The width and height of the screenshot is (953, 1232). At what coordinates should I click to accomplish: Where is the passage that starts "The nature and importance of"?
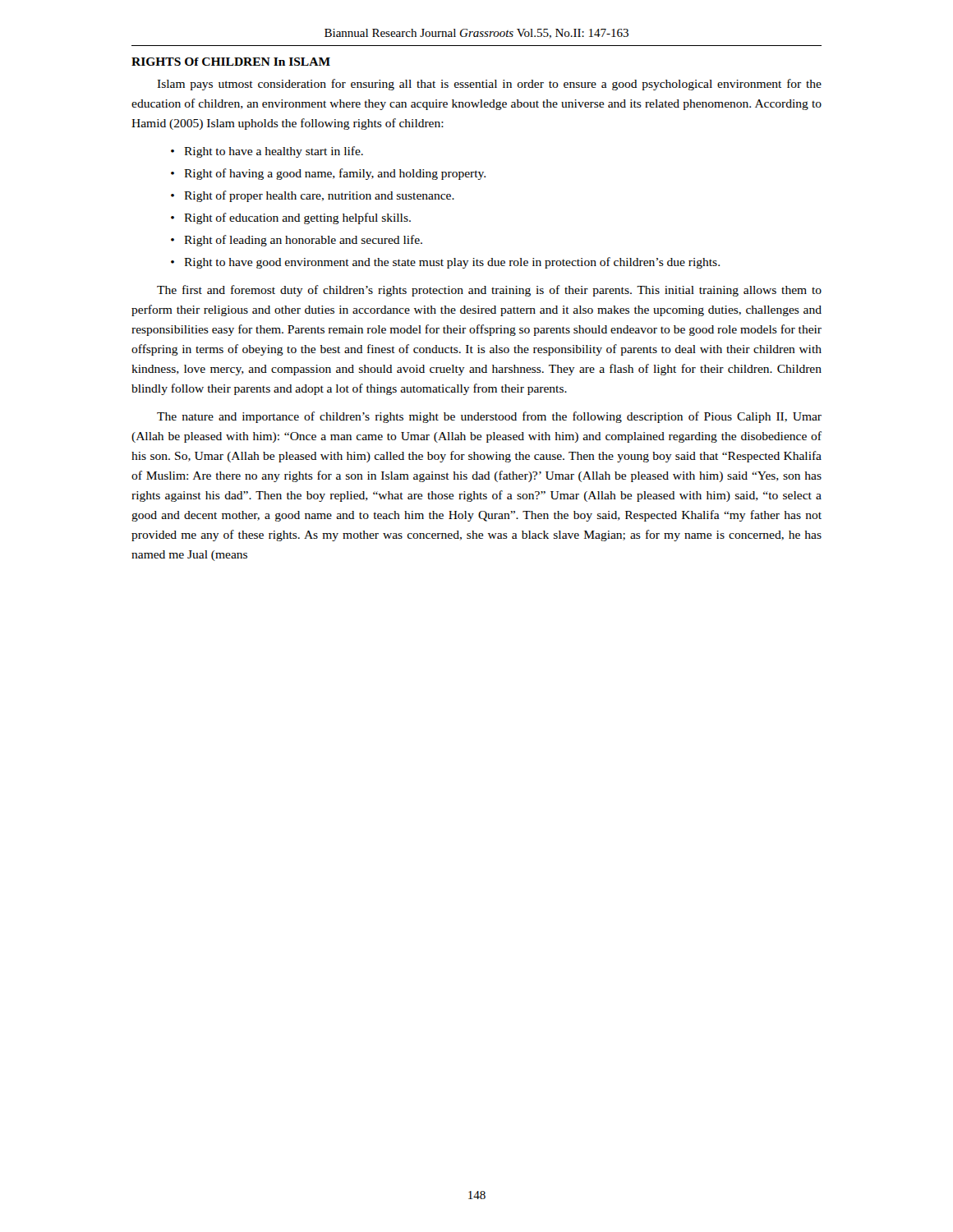(x=476, y=486)
